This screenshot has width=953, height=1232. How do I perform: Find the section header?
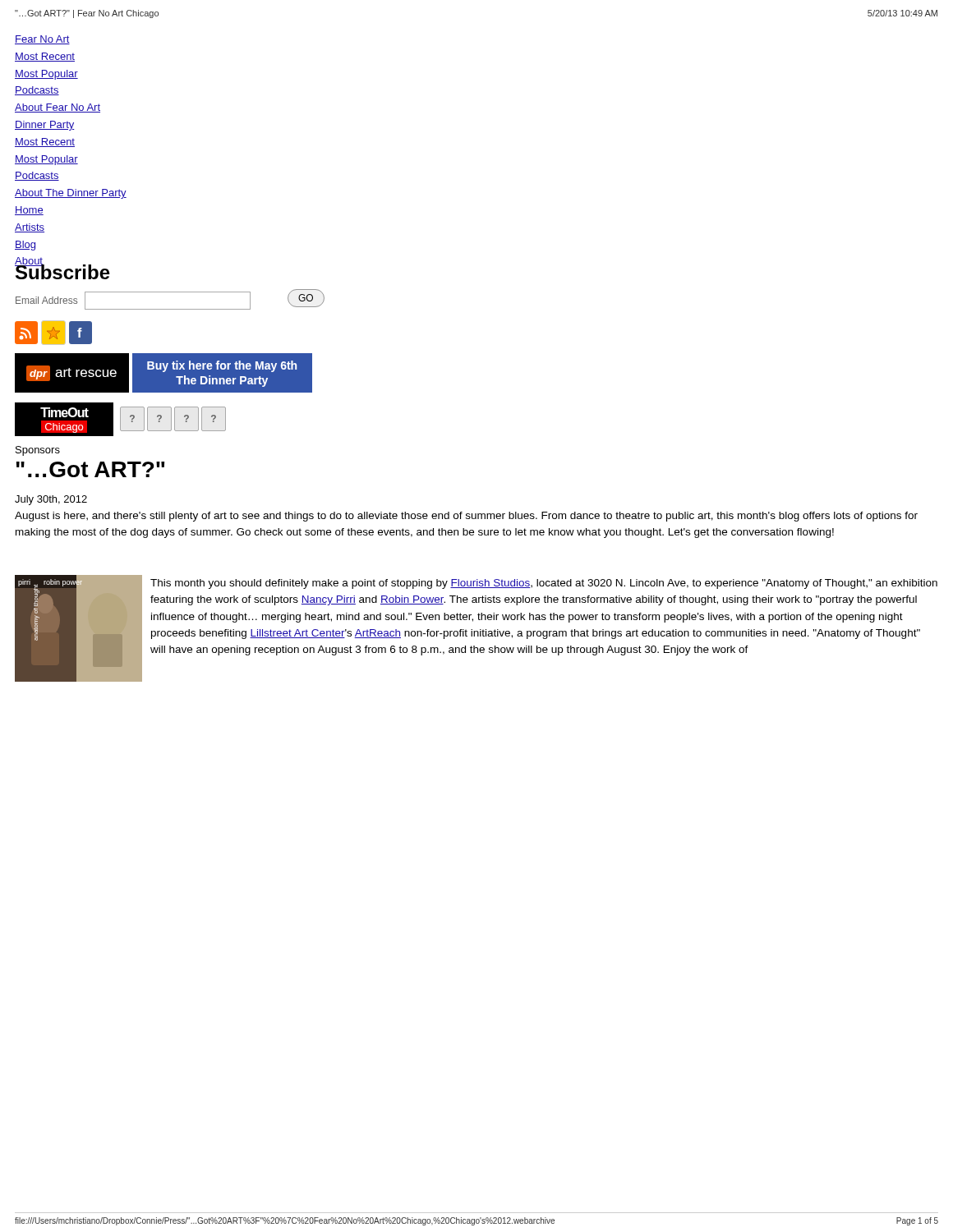[62, 272]
